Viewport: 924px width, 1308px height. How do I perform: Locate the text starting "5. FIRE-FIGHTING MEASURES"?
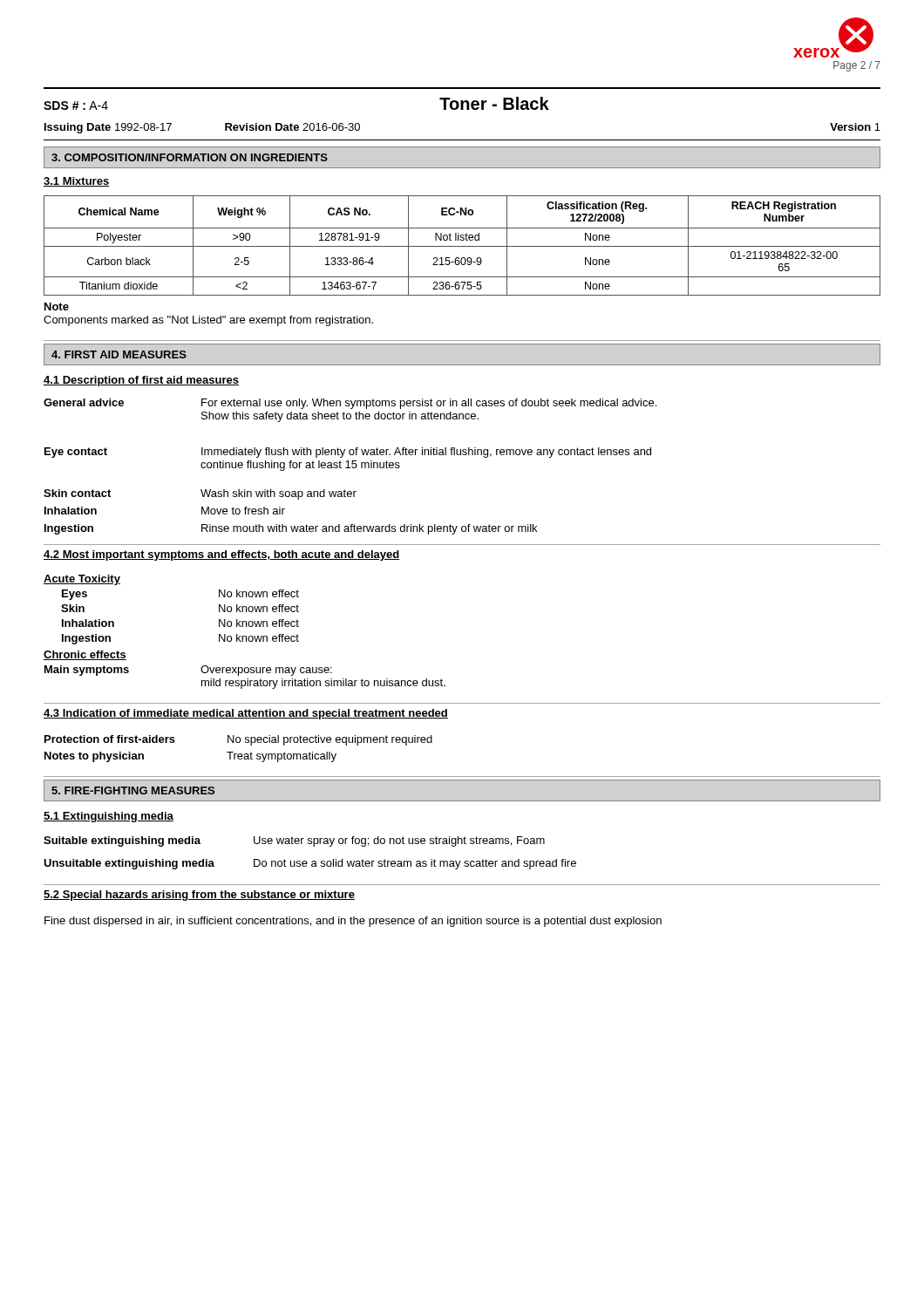point(462,790)
